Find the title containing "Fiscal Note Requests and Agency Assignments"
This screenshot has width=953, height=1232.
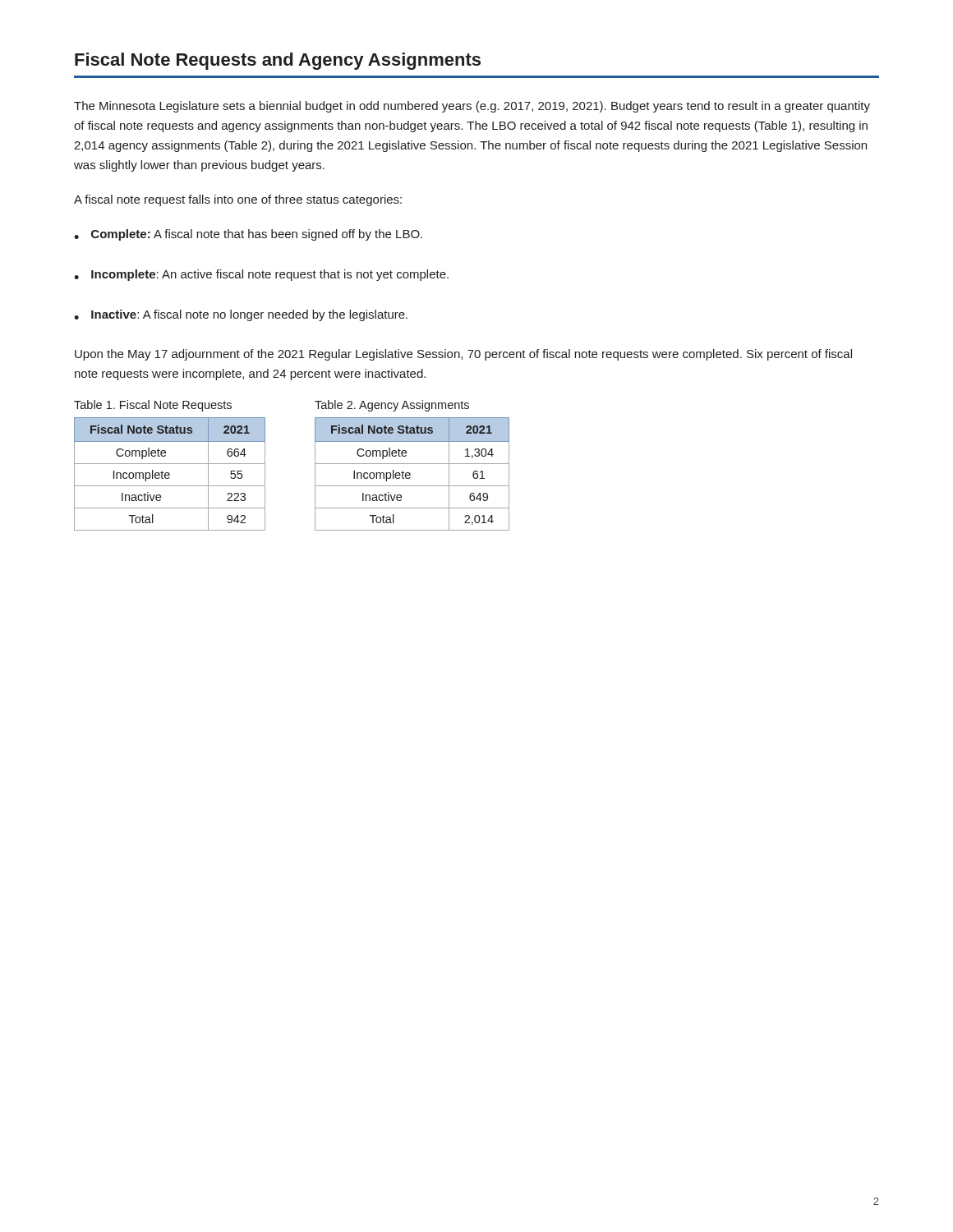[476, 64]
